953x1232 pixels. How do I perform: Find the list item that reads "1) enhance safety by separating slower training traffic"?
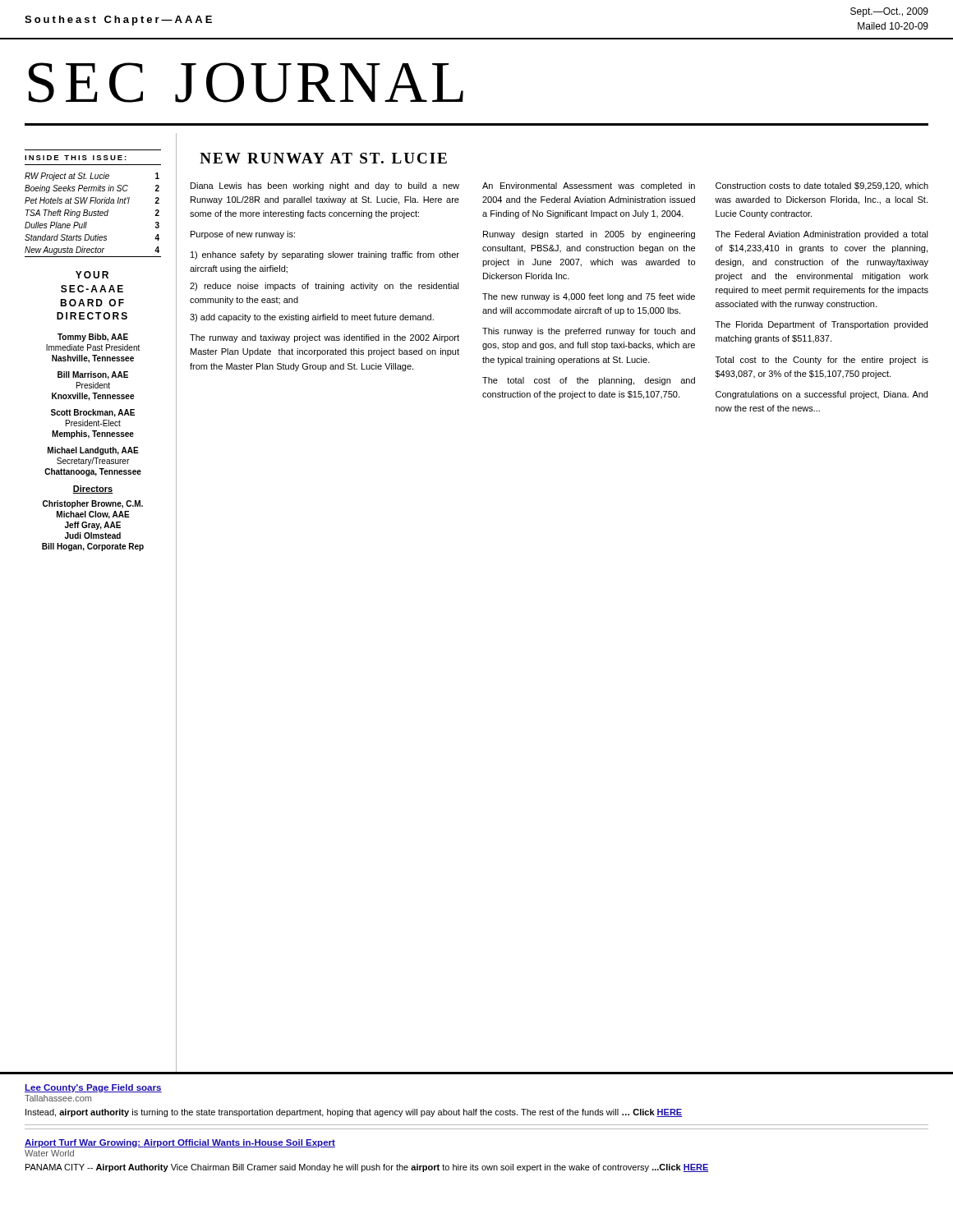pyautogui.click(x=324, y=262)
